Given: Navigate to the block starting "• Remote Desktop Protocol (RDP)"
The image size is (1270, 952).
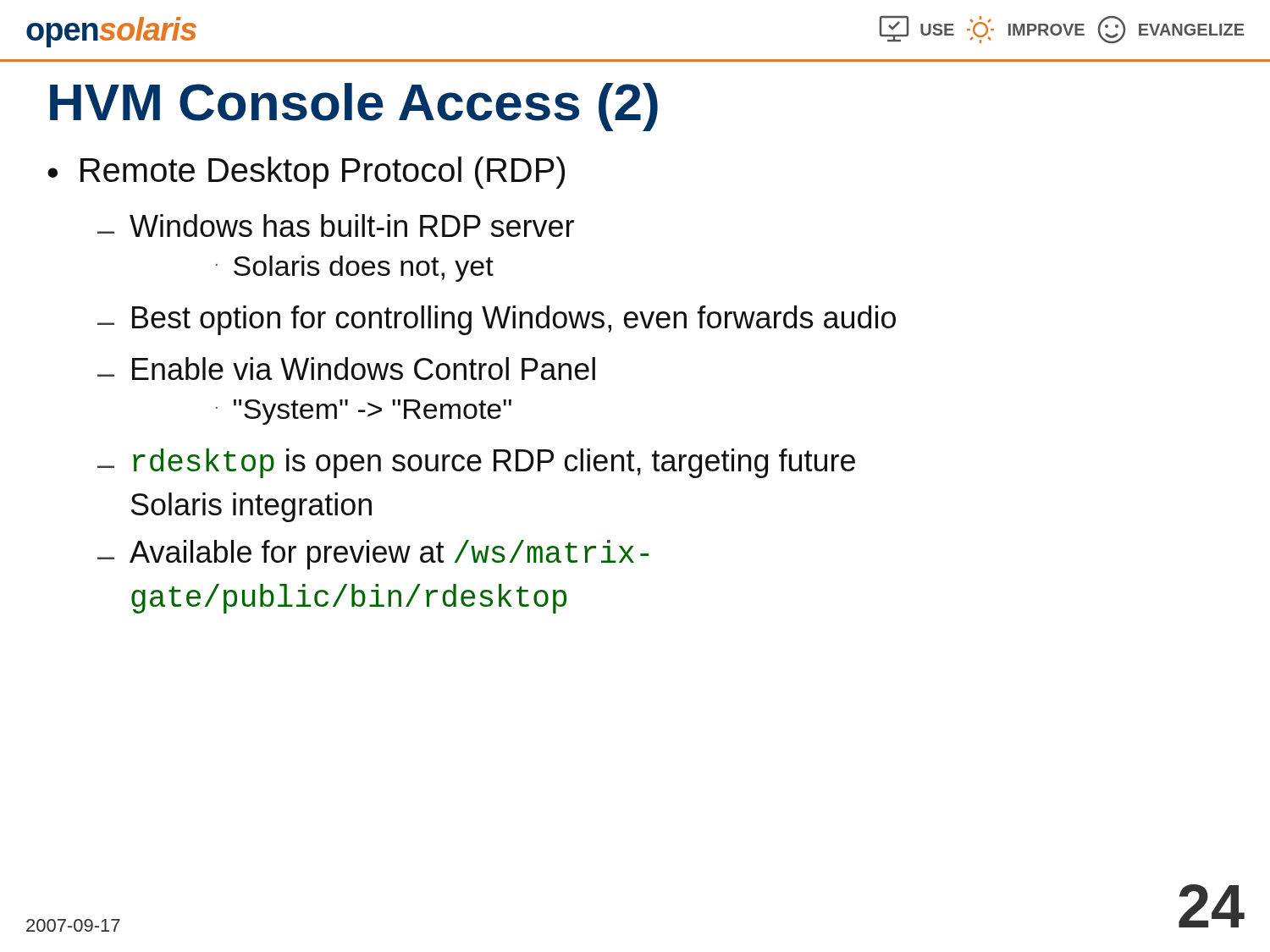Looking at the screenshot, I should (307, 172).
